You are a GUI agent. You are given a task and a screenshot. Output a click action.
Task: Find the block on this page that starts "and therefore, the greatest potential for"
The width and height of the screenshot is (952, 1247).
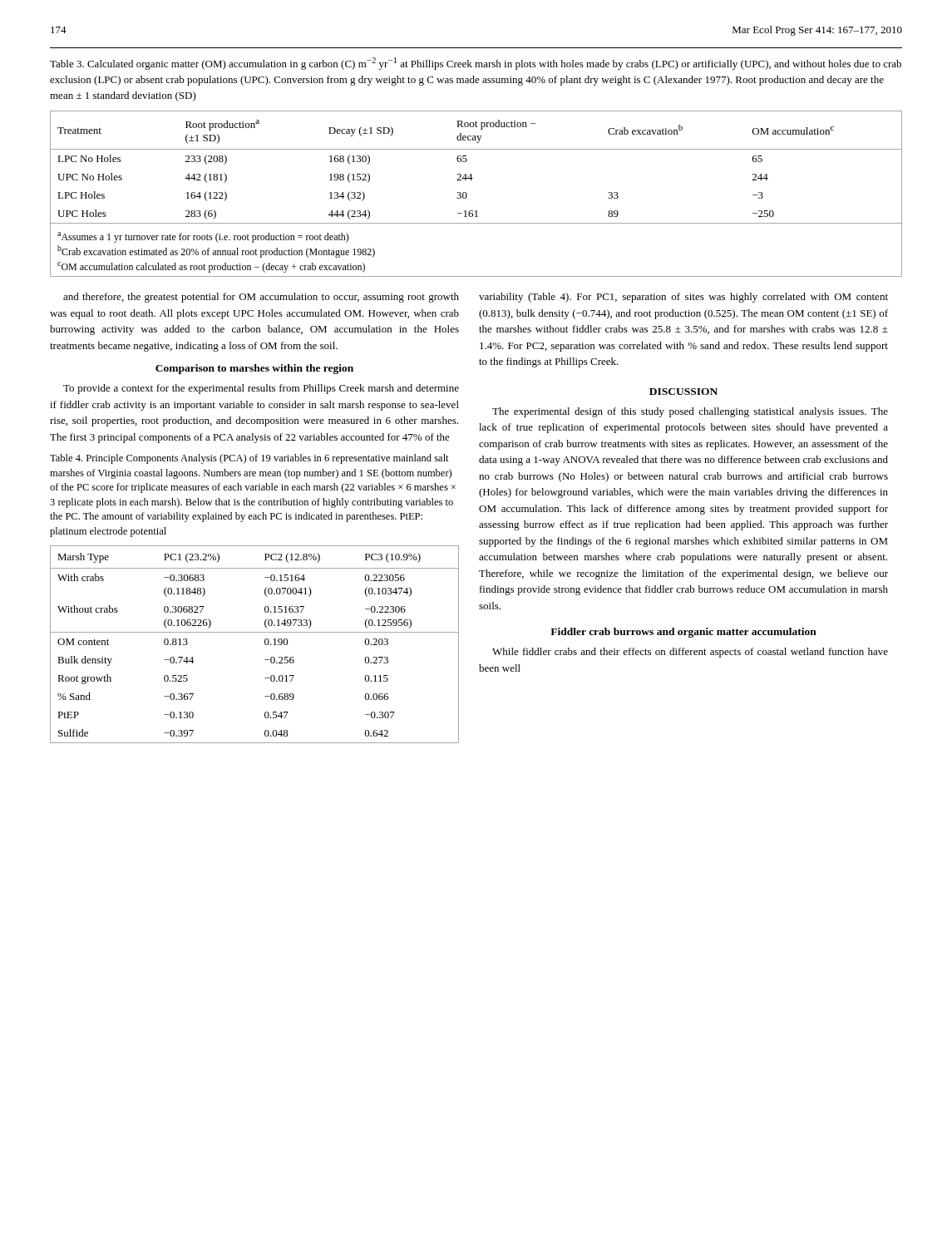pyautogui.click(x=254, y=321)
